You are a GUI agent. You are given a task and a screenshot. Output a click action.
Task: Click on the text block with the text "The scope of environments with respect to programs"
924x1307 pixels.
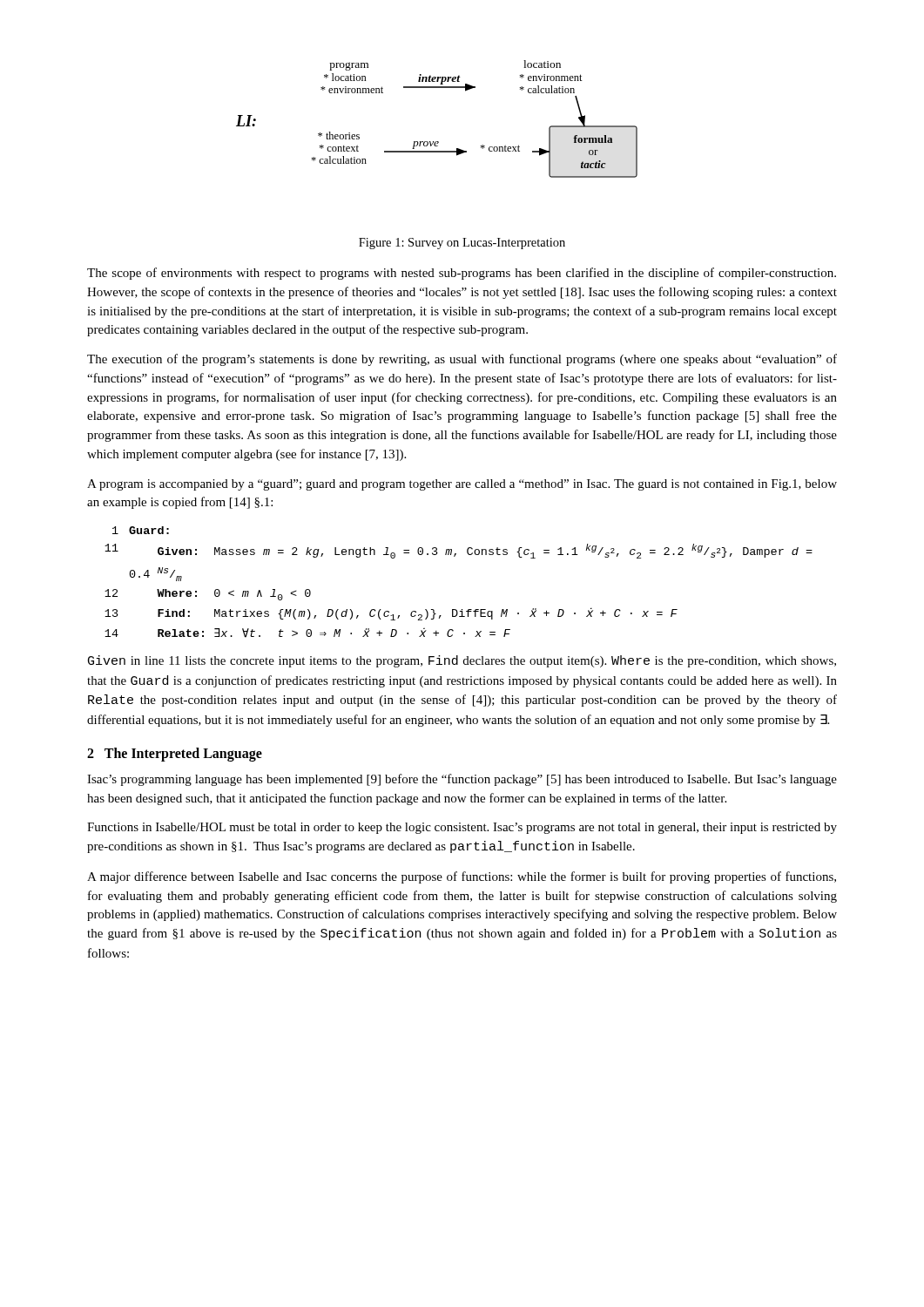(x=462, y=302)
